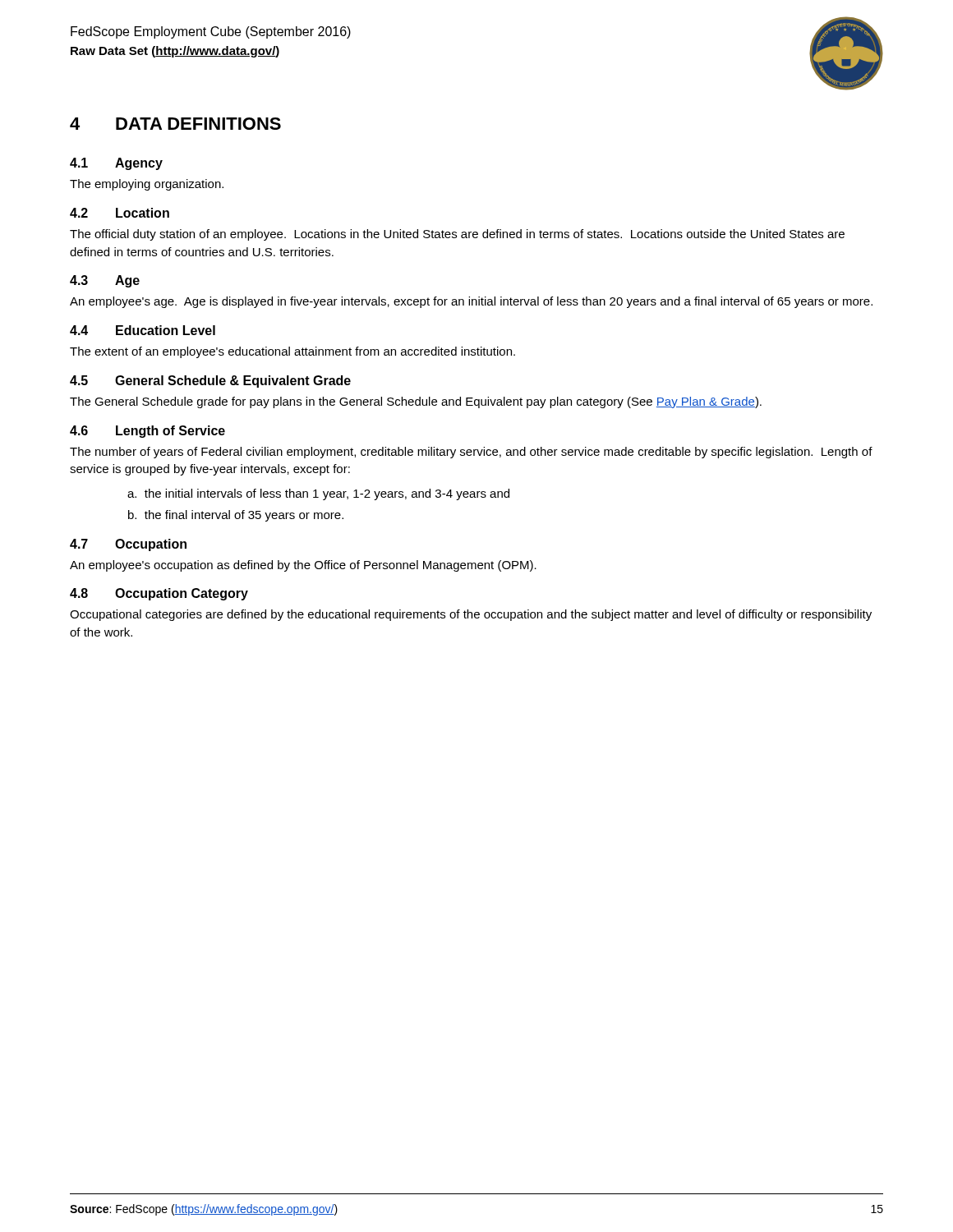Find the text block that reads "The number of years of Federal civilian"
Screen dimensions: 1232x953
pyautogui.click(x=471, y=460)
